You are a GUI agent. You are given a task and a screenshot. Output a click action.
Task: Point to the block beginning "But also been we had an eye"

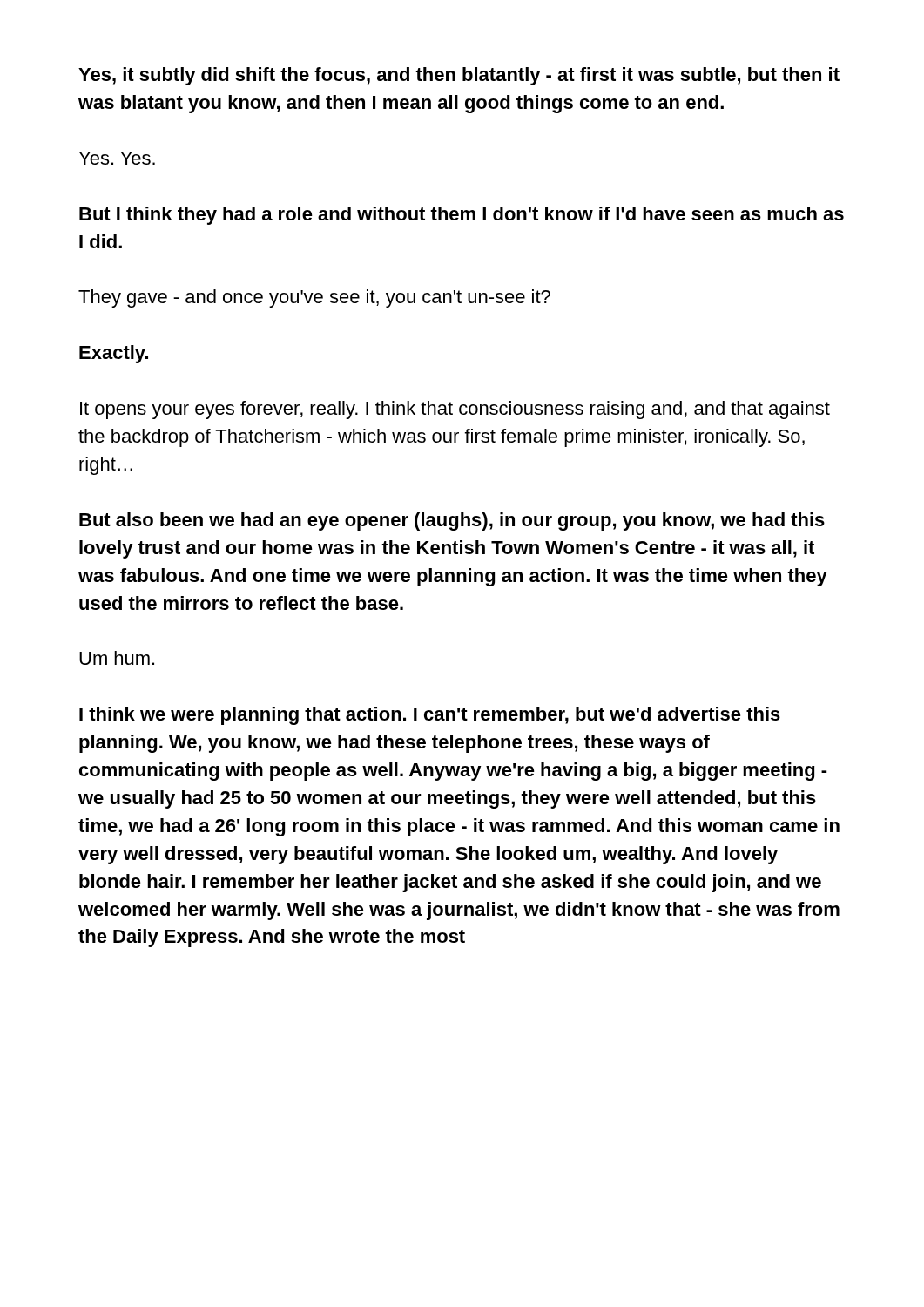coord(453,561)
